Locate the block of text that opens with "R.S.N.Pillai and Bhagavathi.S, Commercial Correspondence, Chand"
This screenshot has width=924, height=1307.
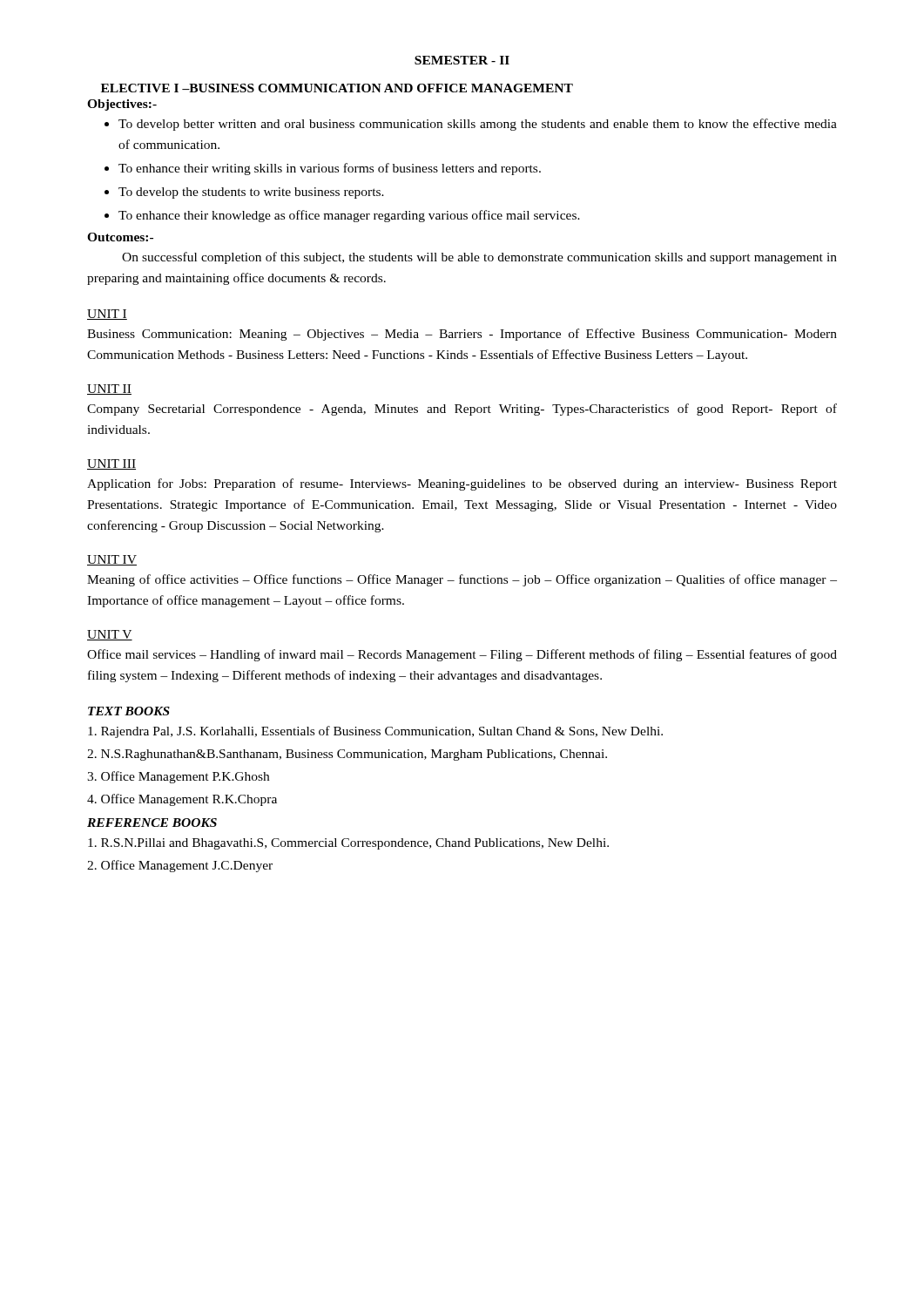348,842
